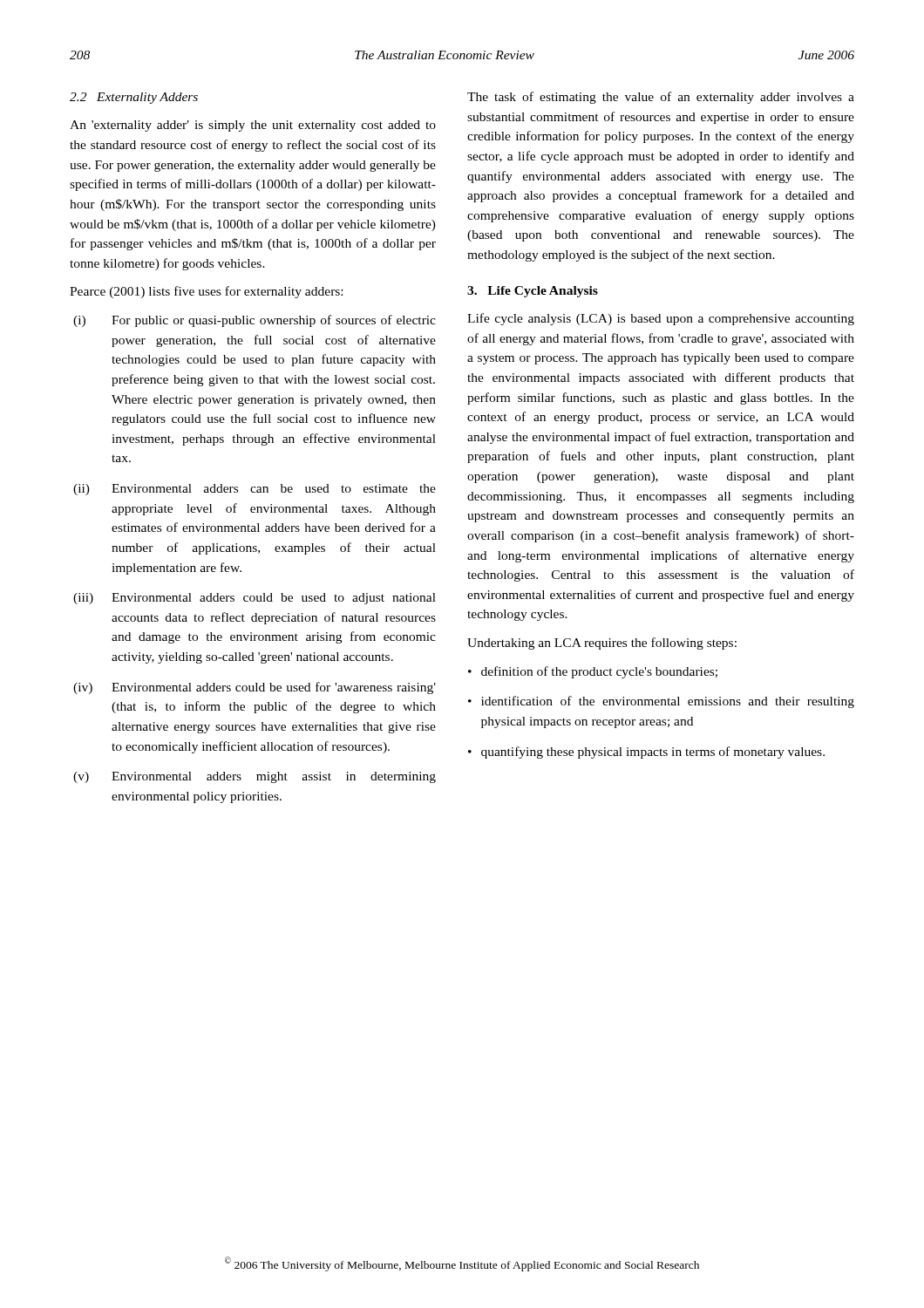924x1308 pixels.
Task: Point to the block beginning "(v) Environmental adders might assist in determining environmental"
Action: point(253,786)
